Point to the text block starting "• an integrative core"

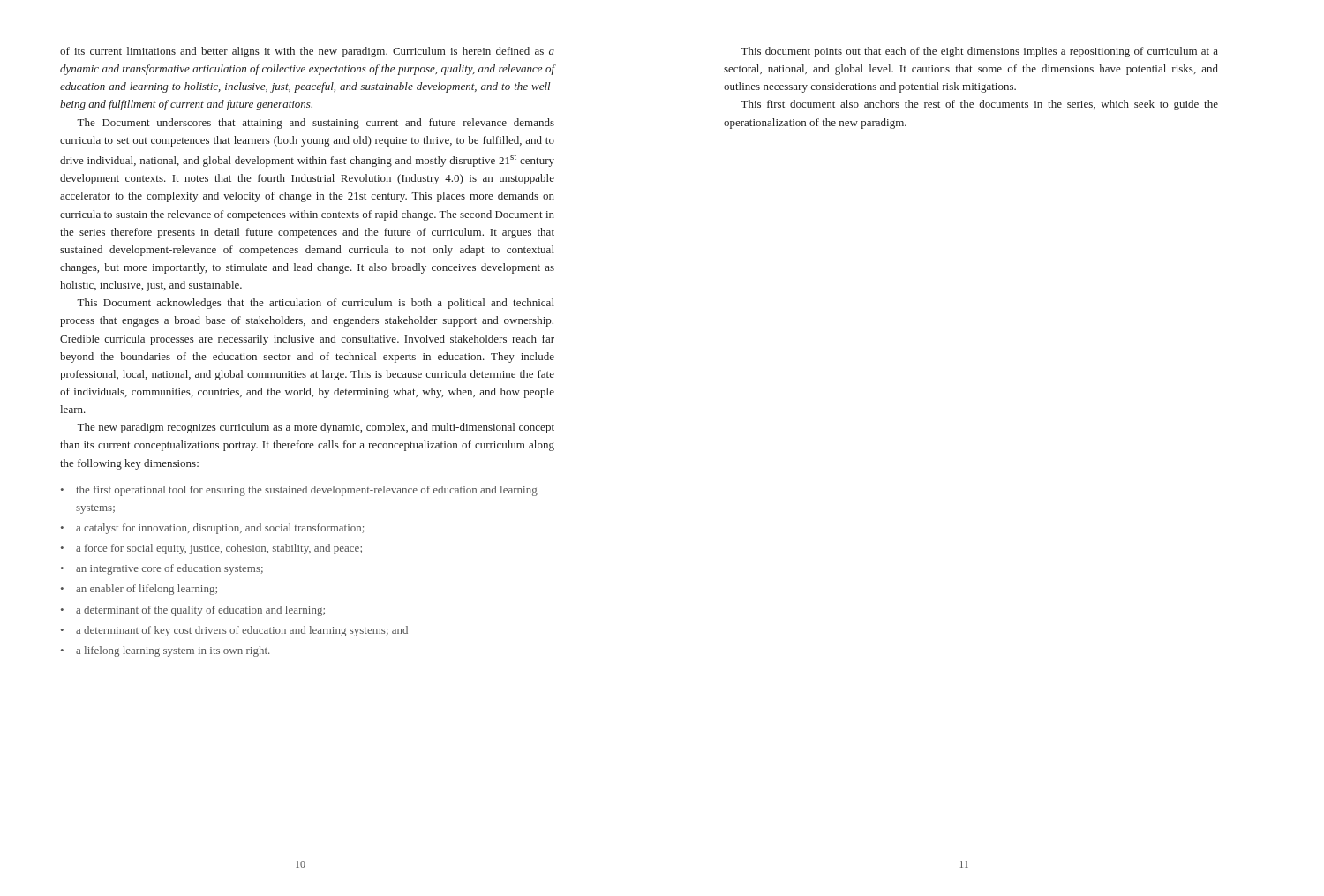coord(162,569)
